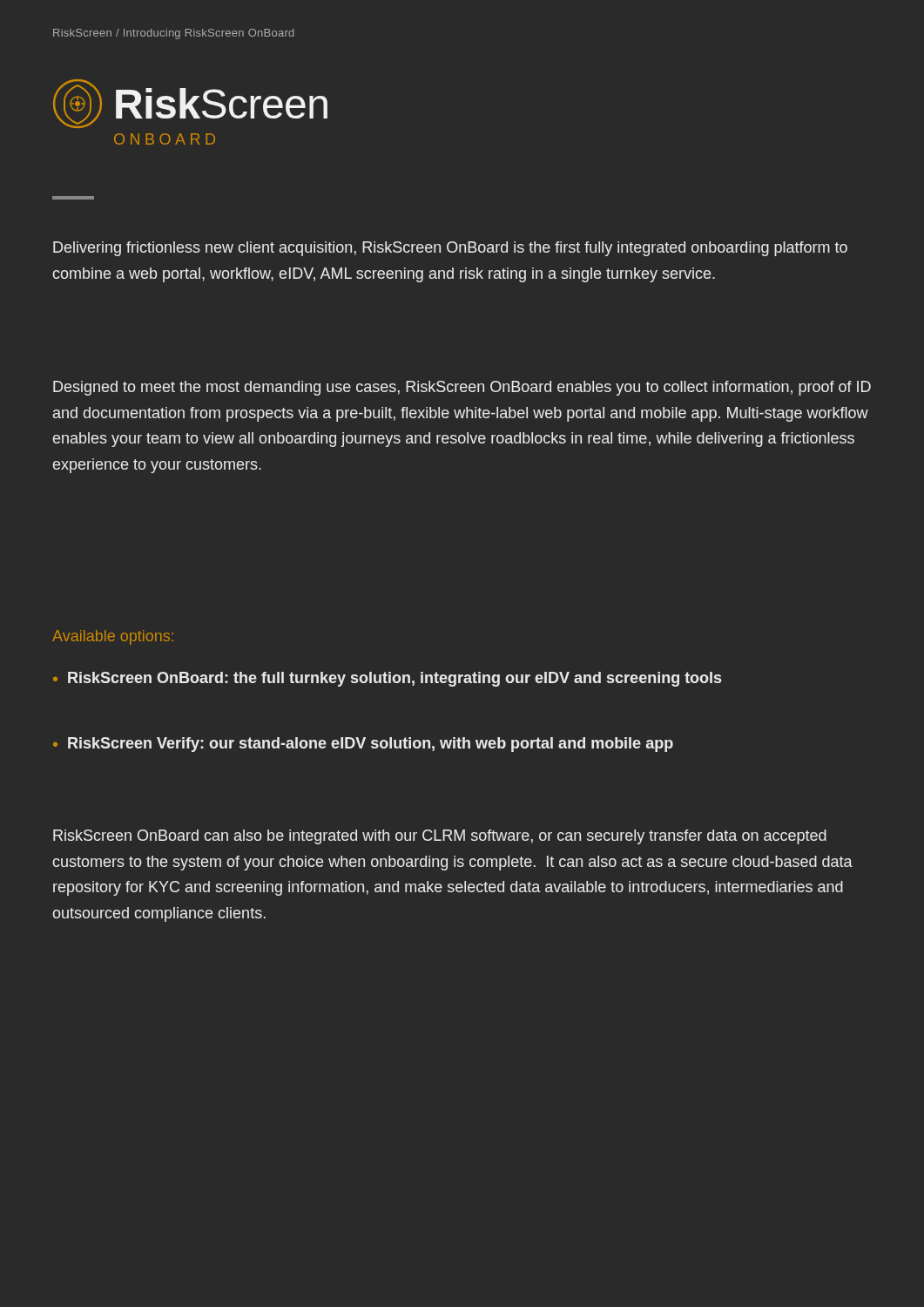
Task: Select the passage starting "Delivering frictionless new client acquisition, RiskScreen OnBoard"
Action: coord(450,260)
